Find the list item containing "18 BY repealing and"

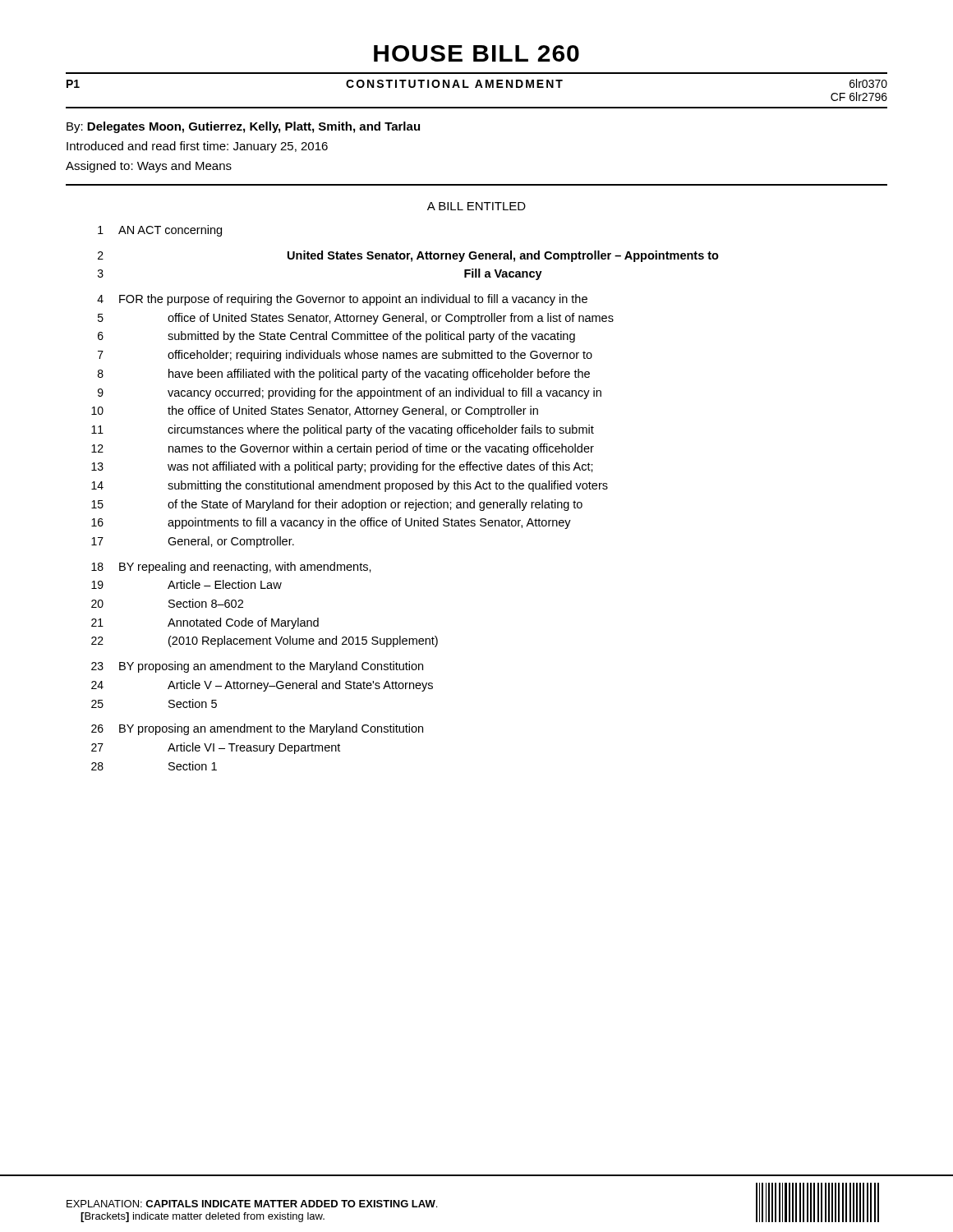(231, 568)
